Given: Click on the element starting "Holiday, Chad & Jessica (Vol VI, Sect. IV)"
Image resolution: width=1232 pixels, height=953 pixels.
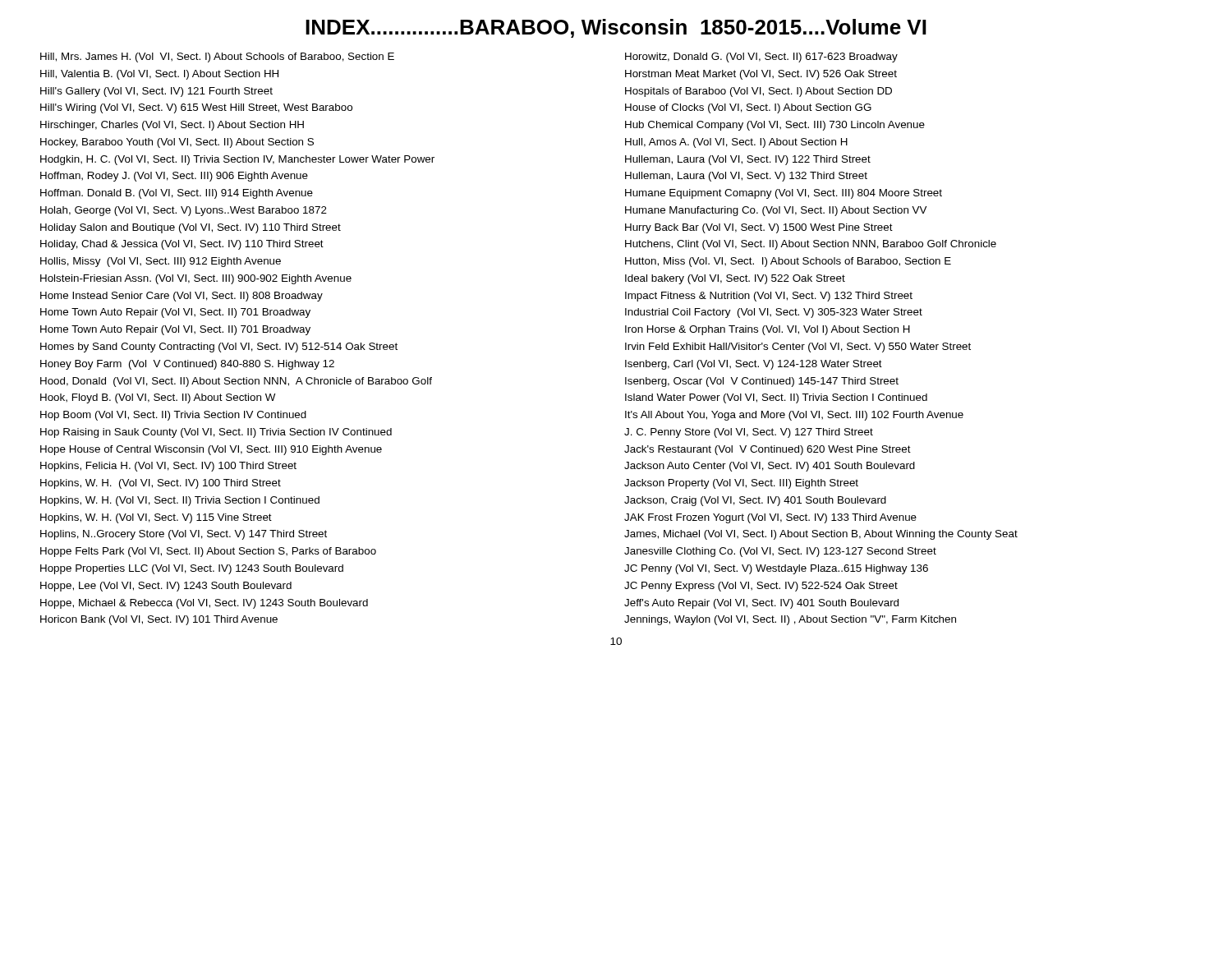Looking at the screenshot, I should click(181, 244).
